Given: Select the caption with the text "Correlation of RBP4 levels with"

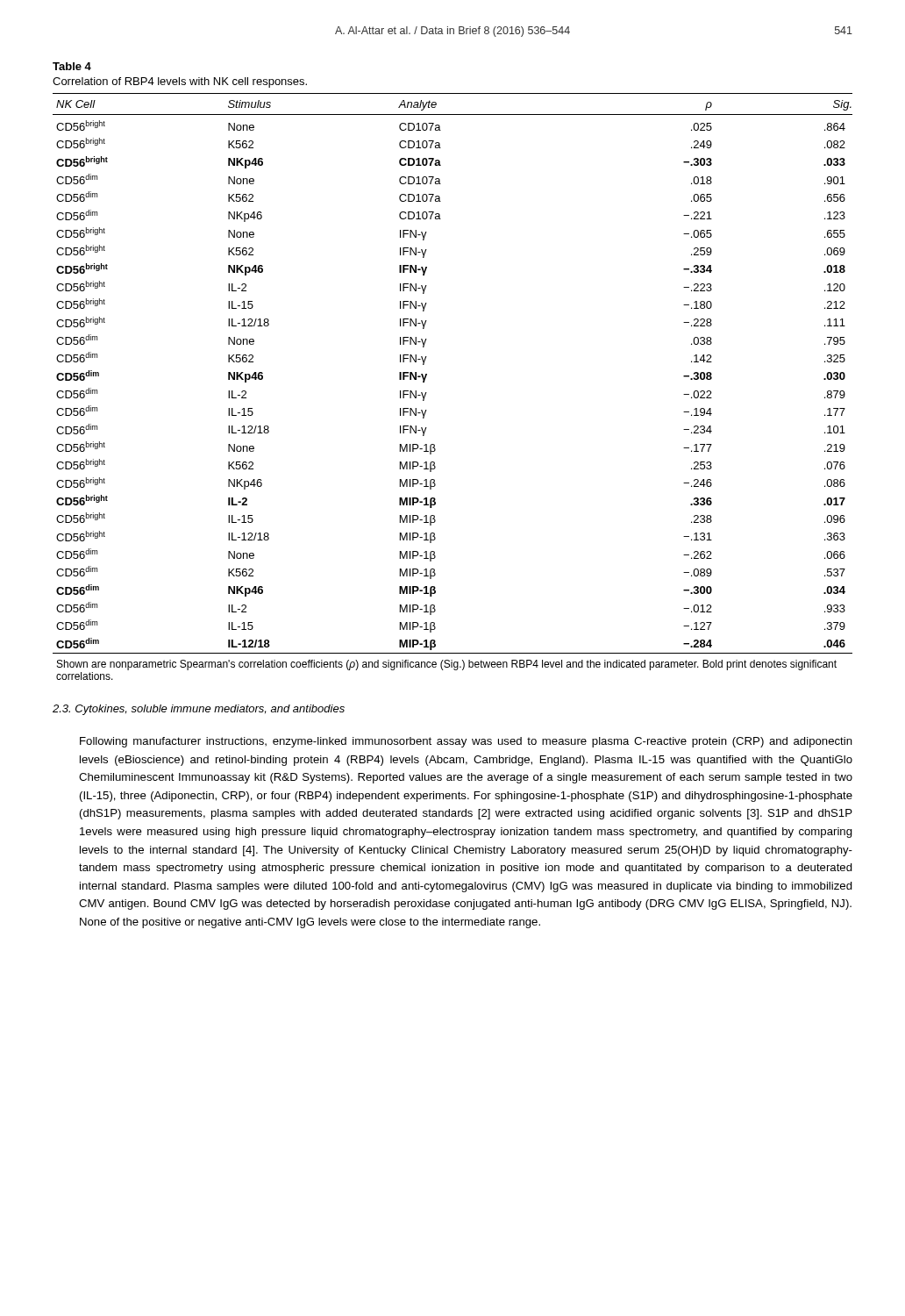Looking at the screenshot, I should pyautogui.click(x=180, y=81).
